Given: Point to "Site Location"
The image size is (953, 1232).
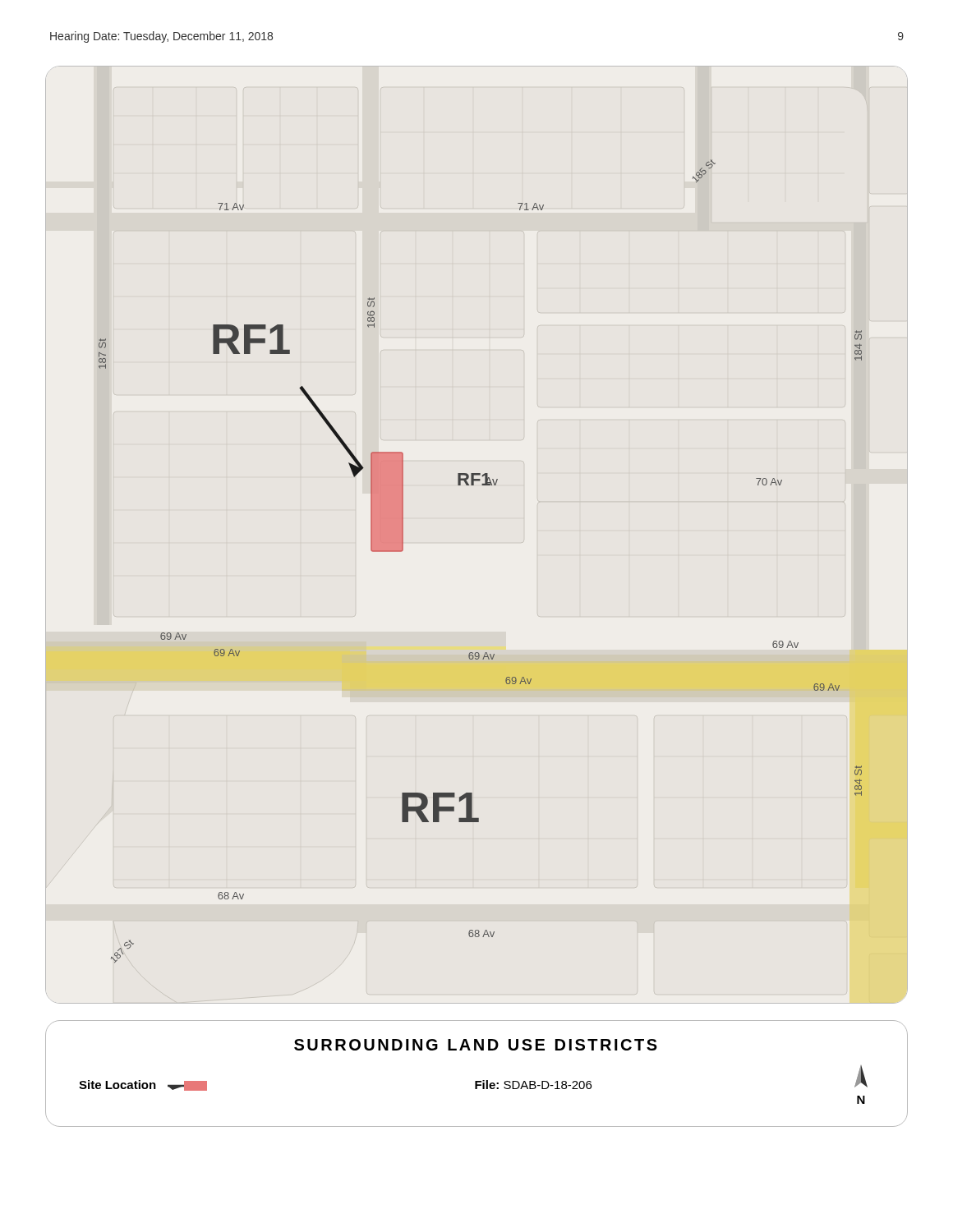Looking at the screenshot, I should pyautogui.click(x=149, y=1085).
